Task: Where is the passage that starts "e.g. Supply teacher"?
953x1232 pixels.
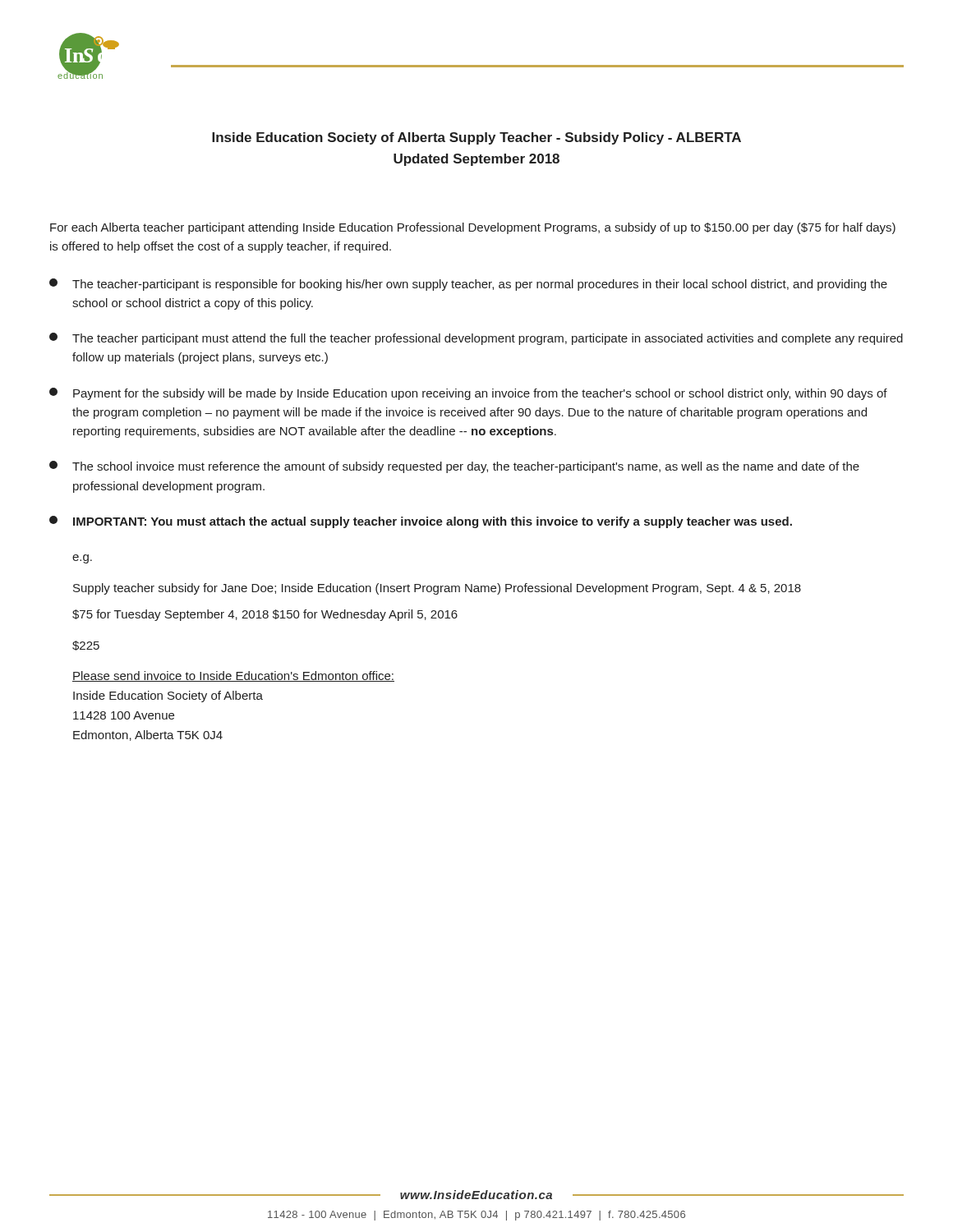Action: [82, 559]
